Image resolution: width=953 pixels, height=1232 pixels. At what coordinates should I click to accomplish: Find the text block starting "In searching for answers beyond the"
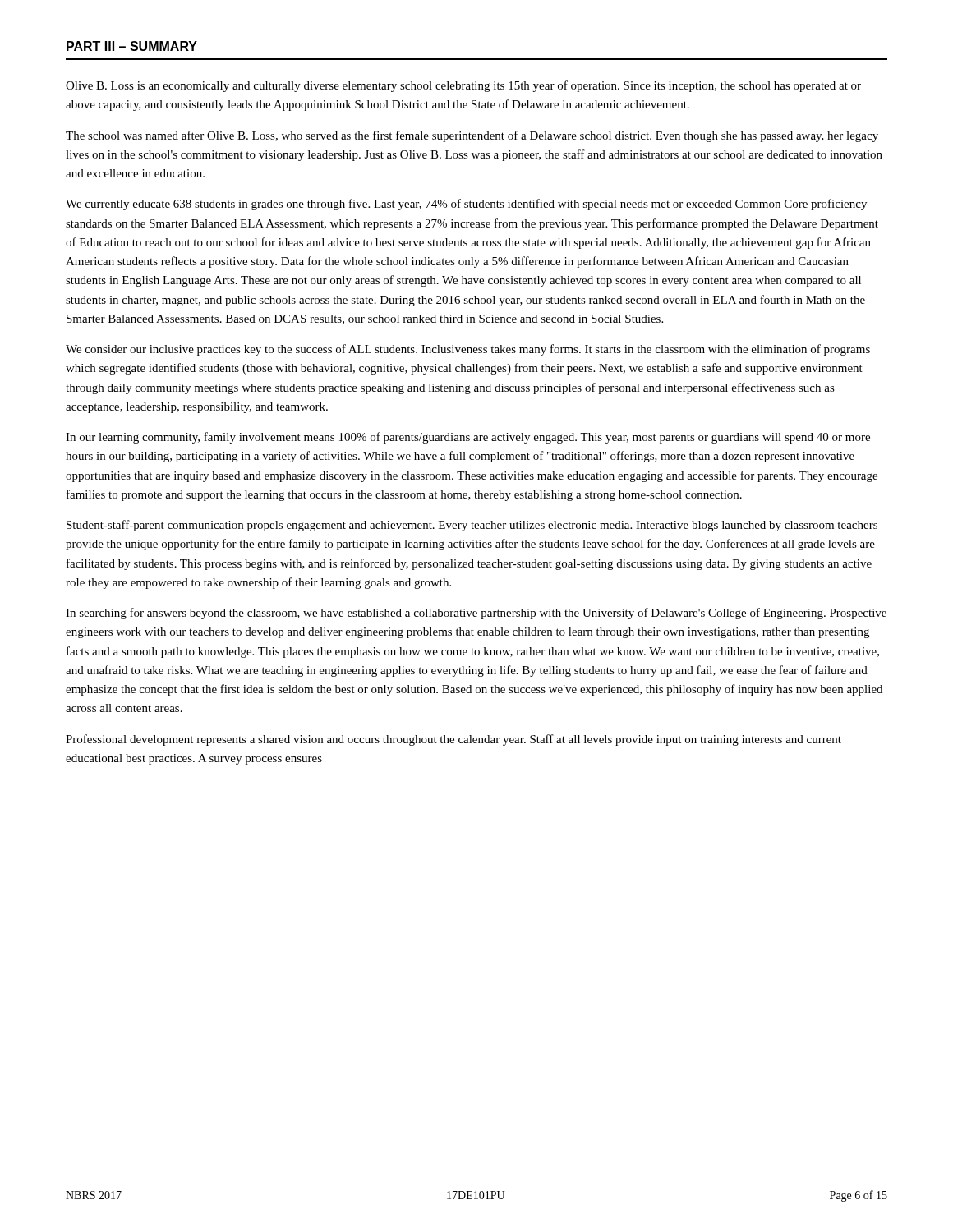476,660
